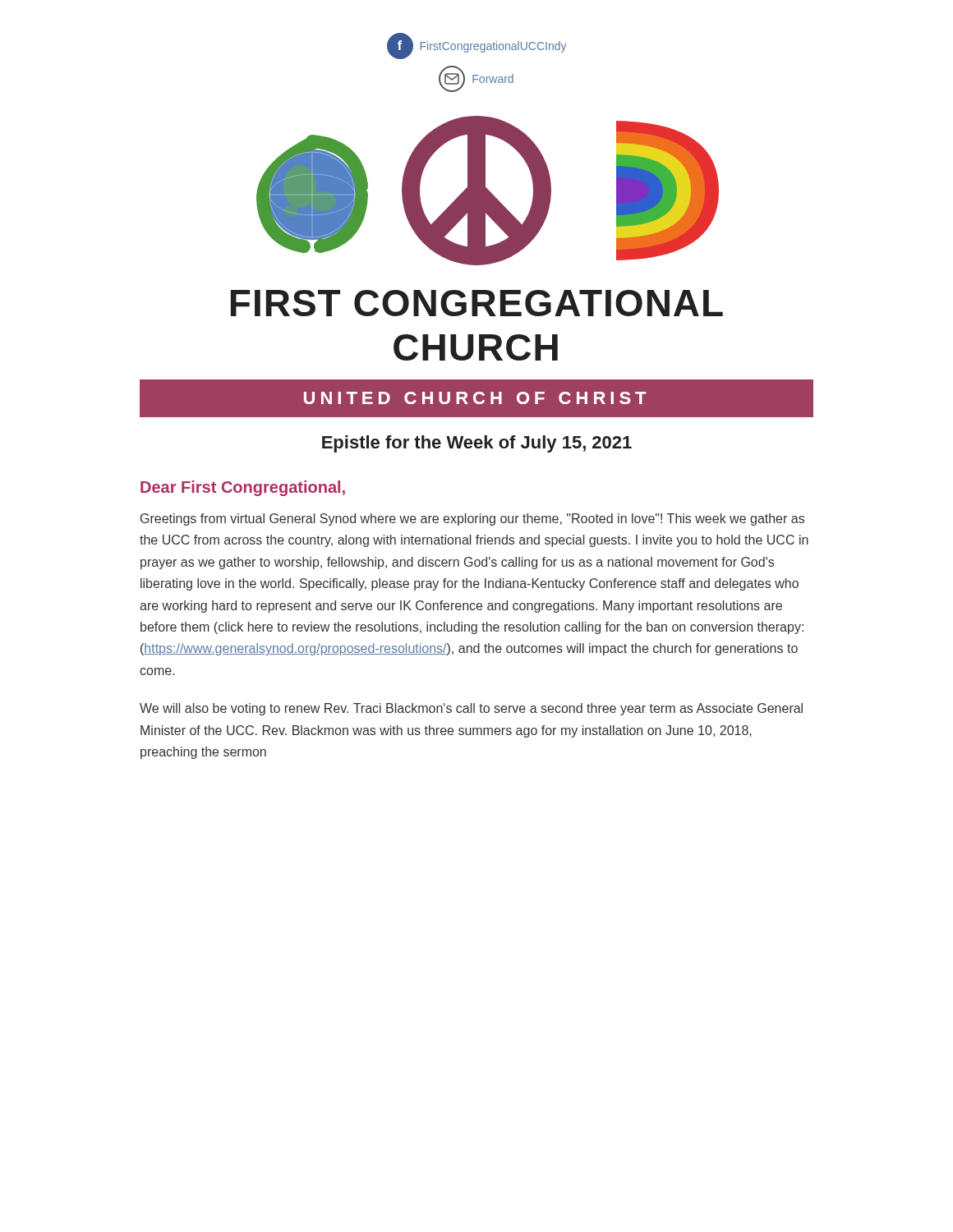Locate the text containing "f FirstCongregationalUCCIndy Forward"
Screen dimensions: 1232x953
click(x=476, y=62)
